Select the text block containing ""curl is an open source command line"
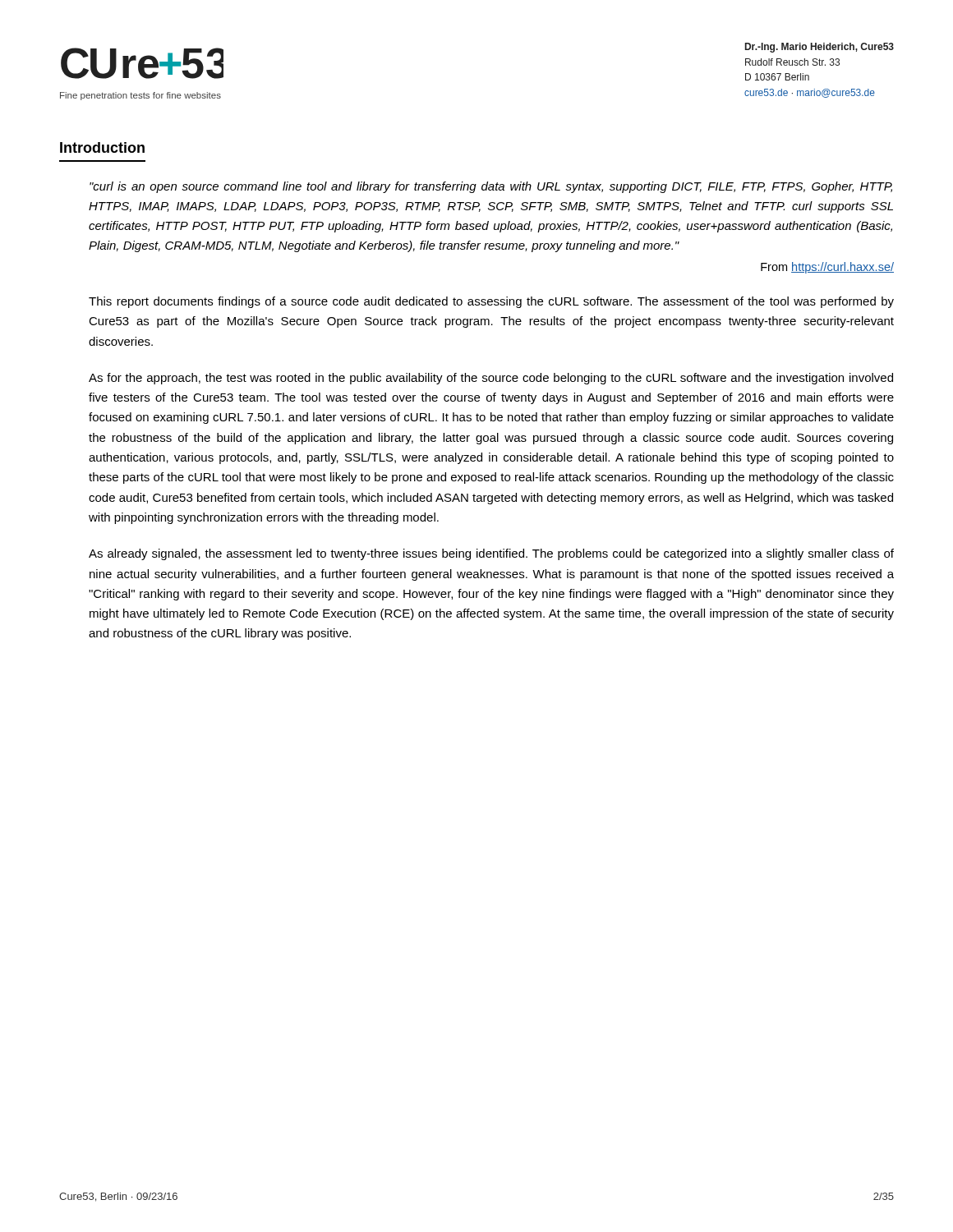The image size is (953, 1232). (491, 216)
